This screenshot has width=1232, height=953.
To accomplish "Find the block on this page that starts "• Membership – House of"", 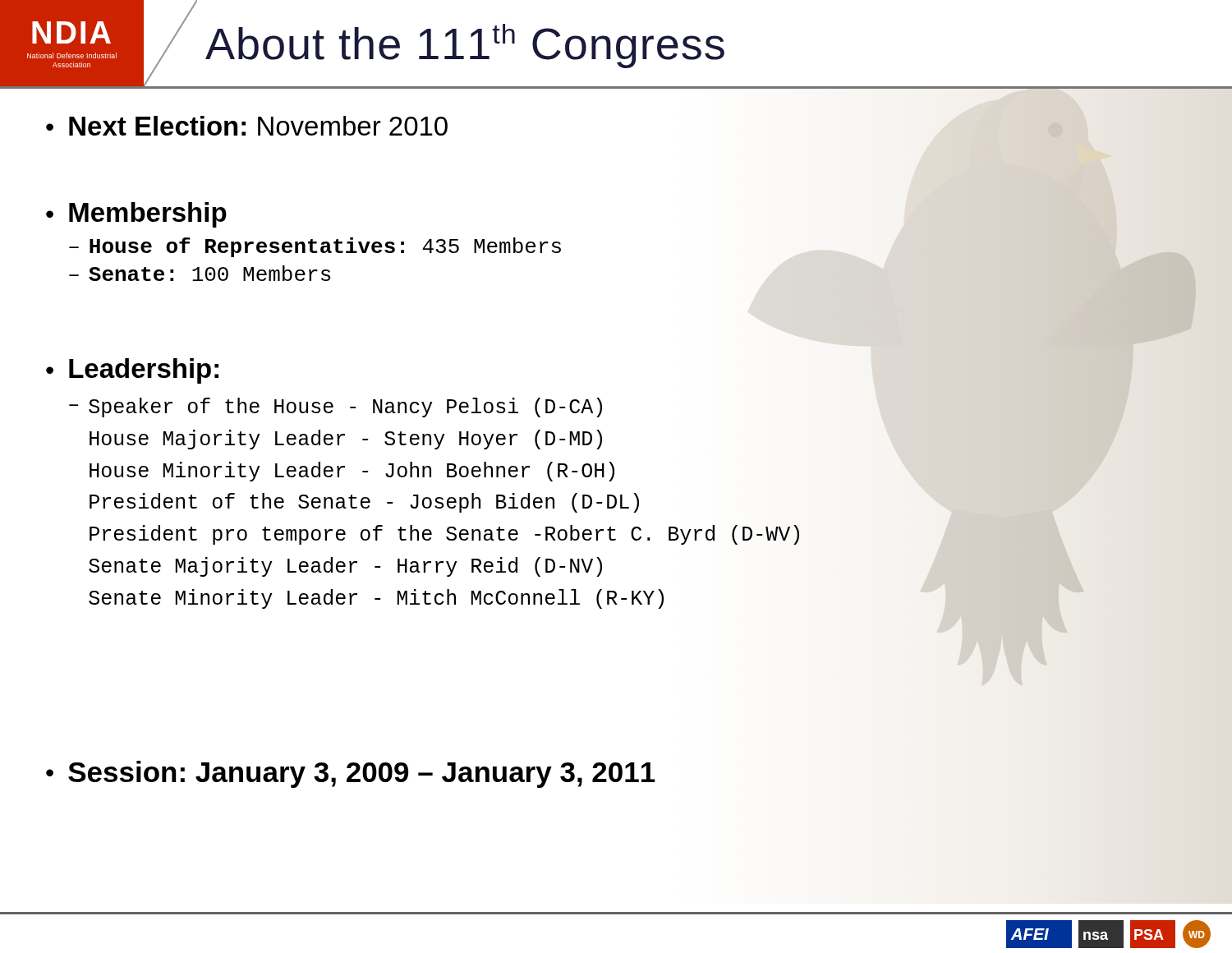I will 304,242.
